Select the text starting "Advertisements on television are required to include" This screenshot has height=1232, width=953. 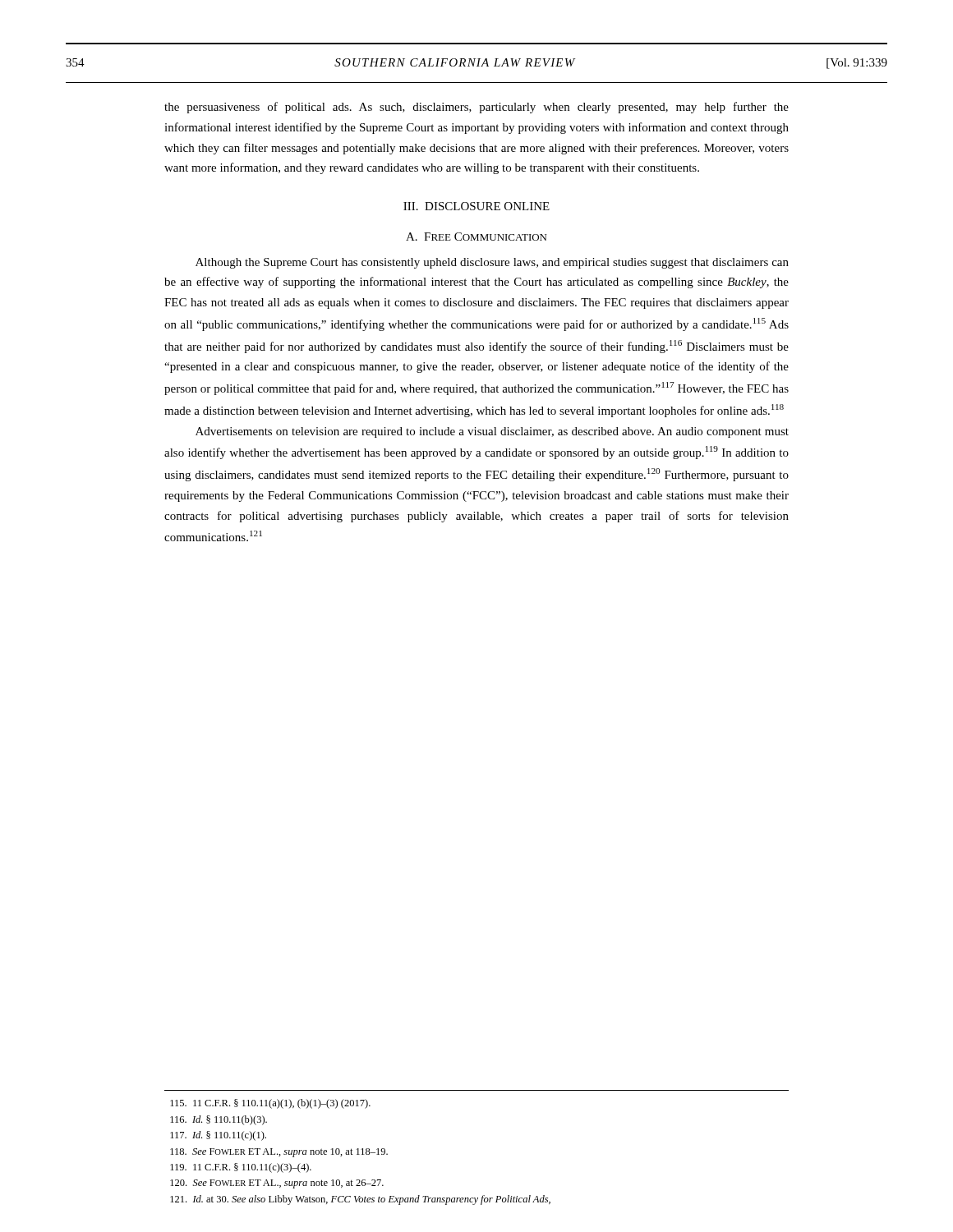[476, 484]
